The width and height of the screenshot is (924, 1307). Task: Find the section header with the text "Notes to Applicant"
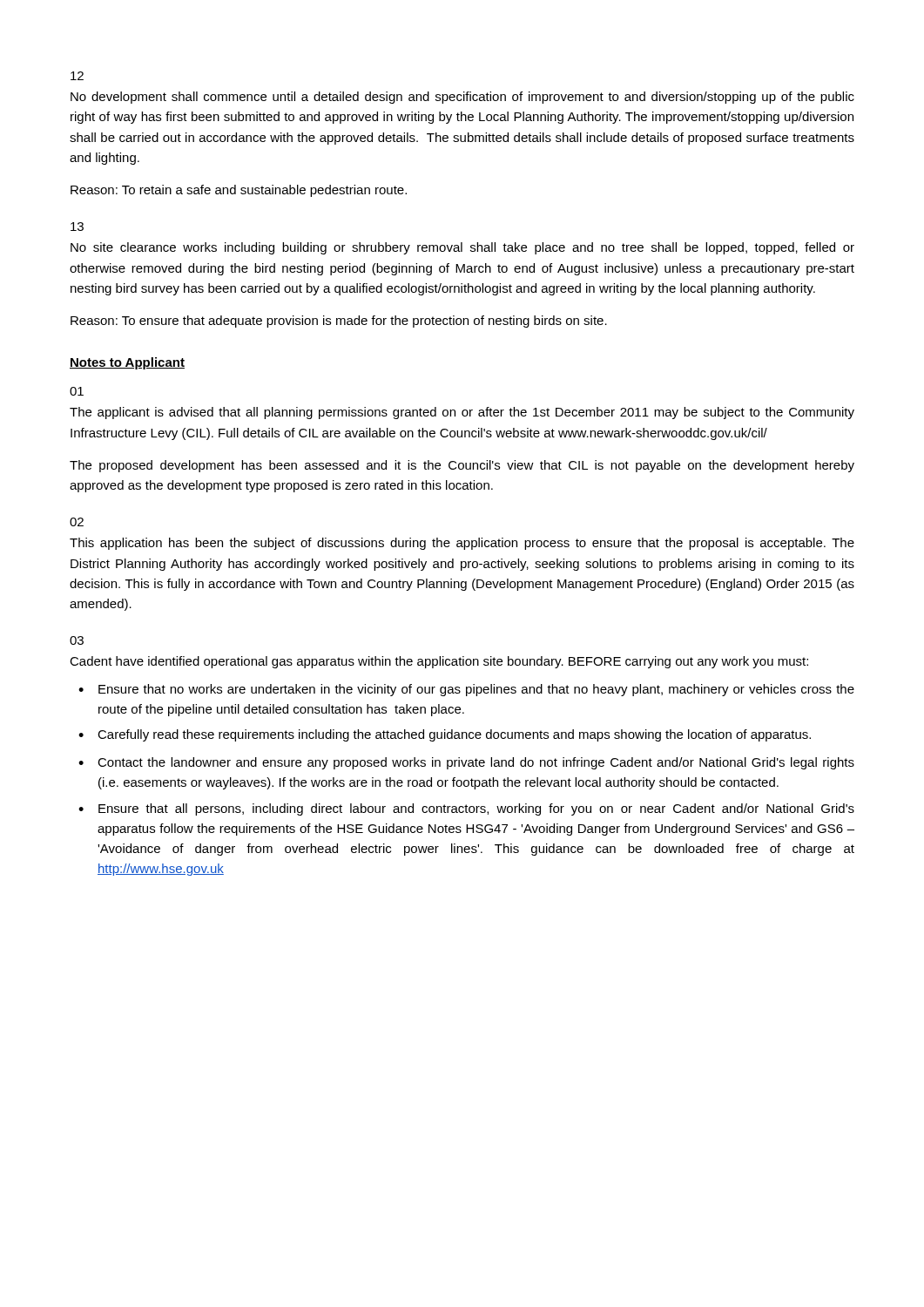[x=127, y=362]
